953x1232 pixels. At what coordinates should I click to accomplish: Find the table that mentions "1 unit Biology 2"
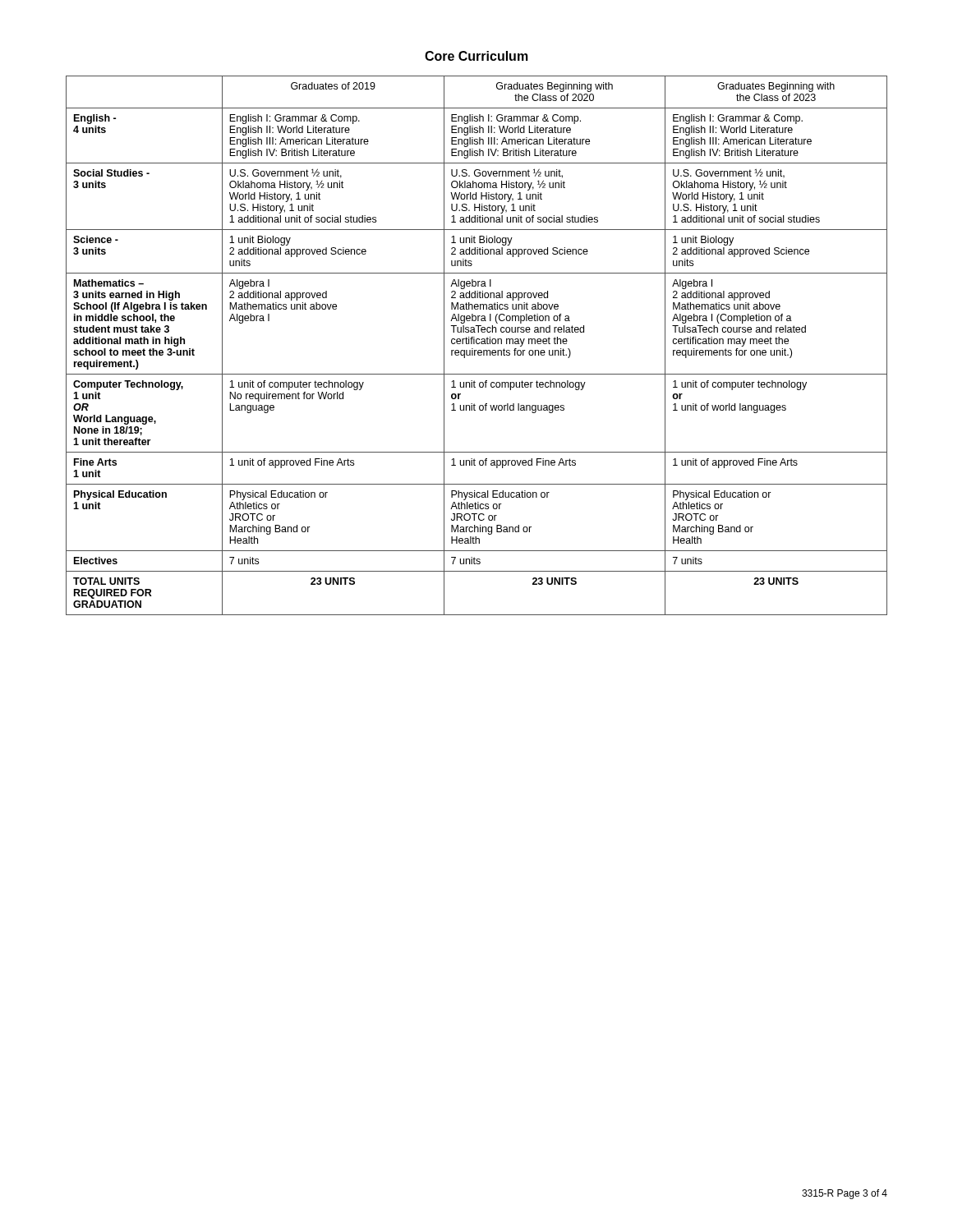point(476,345)
